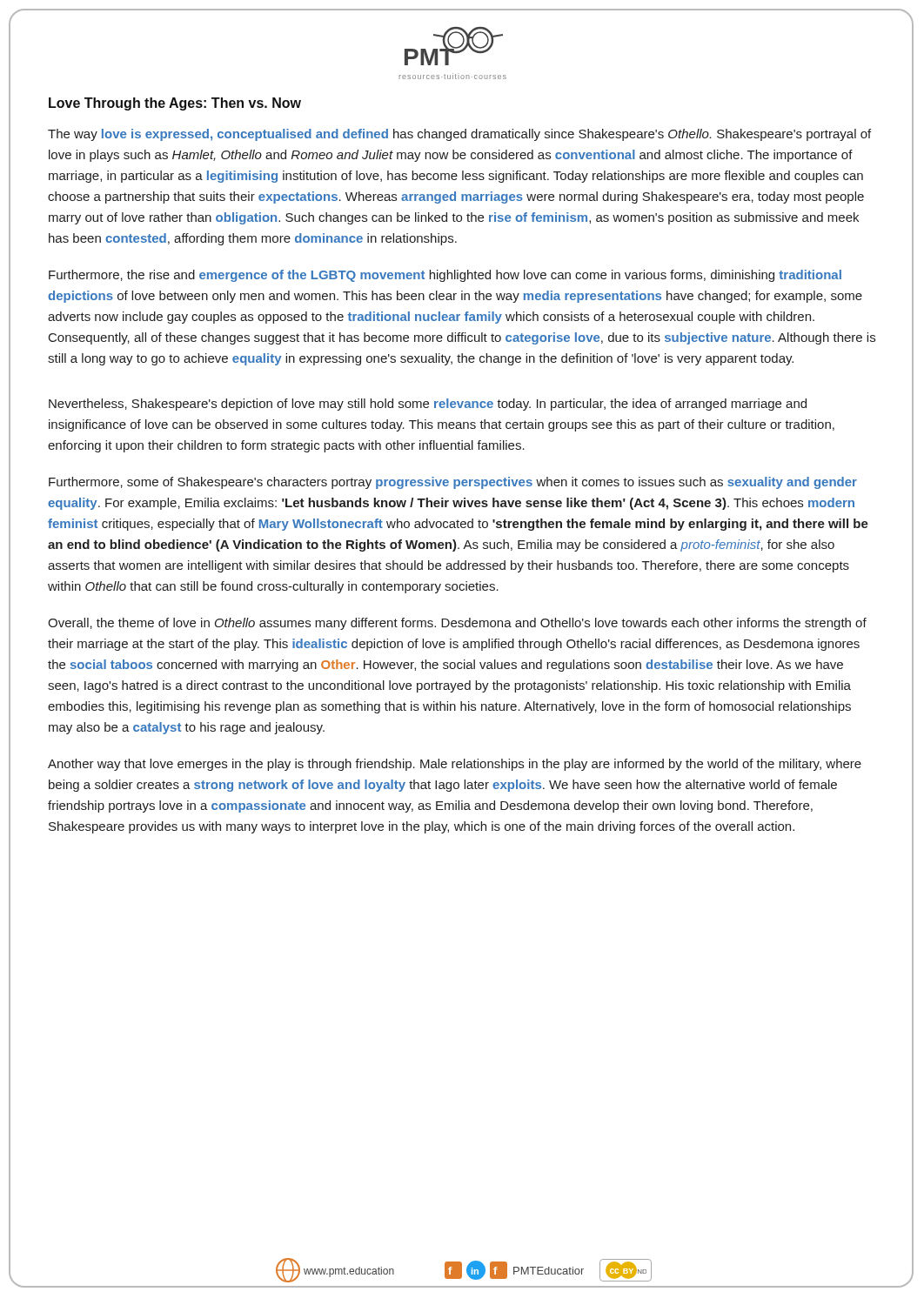This screenshot has width=924, height=1305.
Task: Point to the passage starting "Nevertheless, Shakespeare's depiction of"
Action: point(442,424)
